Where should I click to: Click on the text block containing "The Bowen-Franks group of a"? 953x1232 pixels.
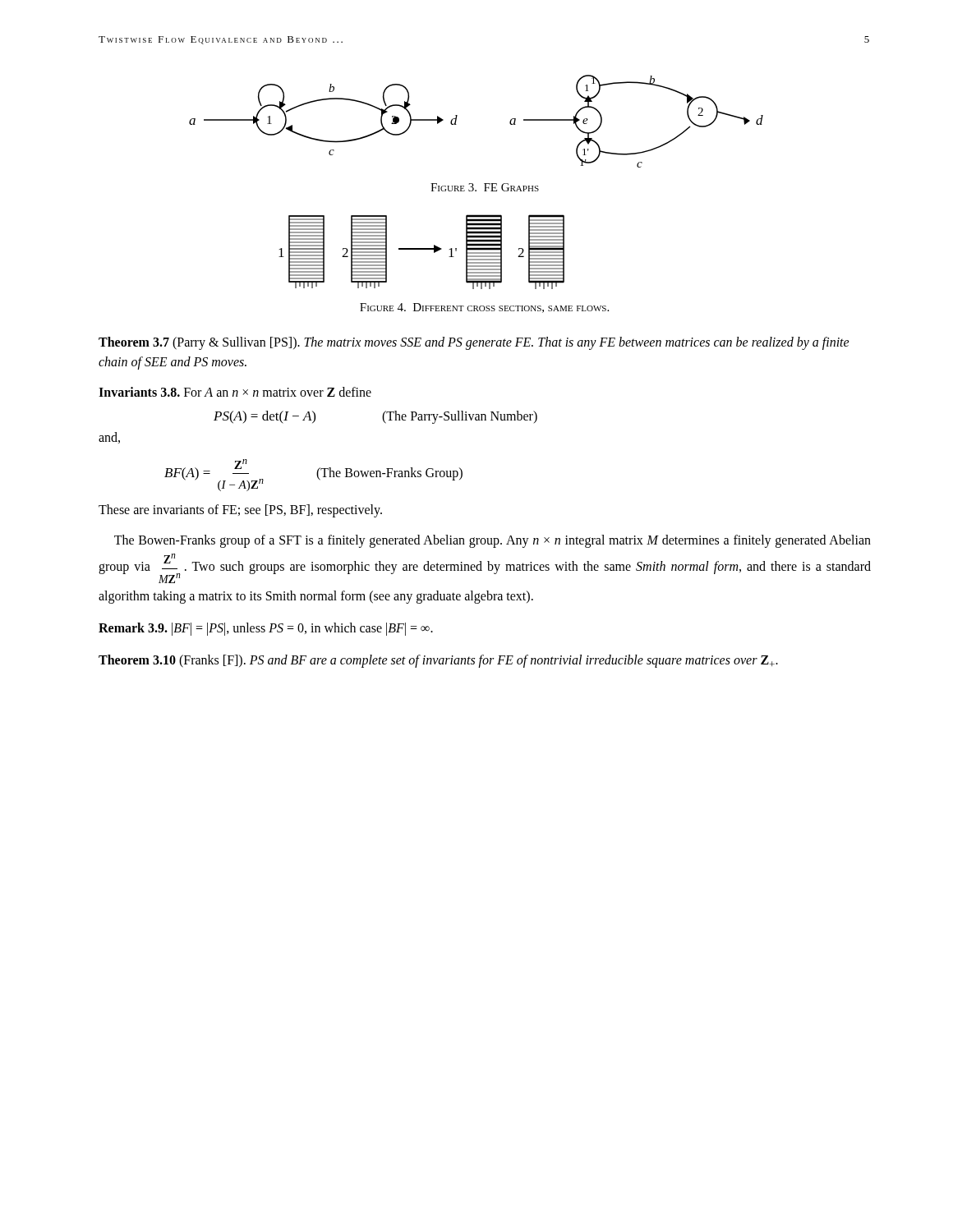[x=485, y=568]
